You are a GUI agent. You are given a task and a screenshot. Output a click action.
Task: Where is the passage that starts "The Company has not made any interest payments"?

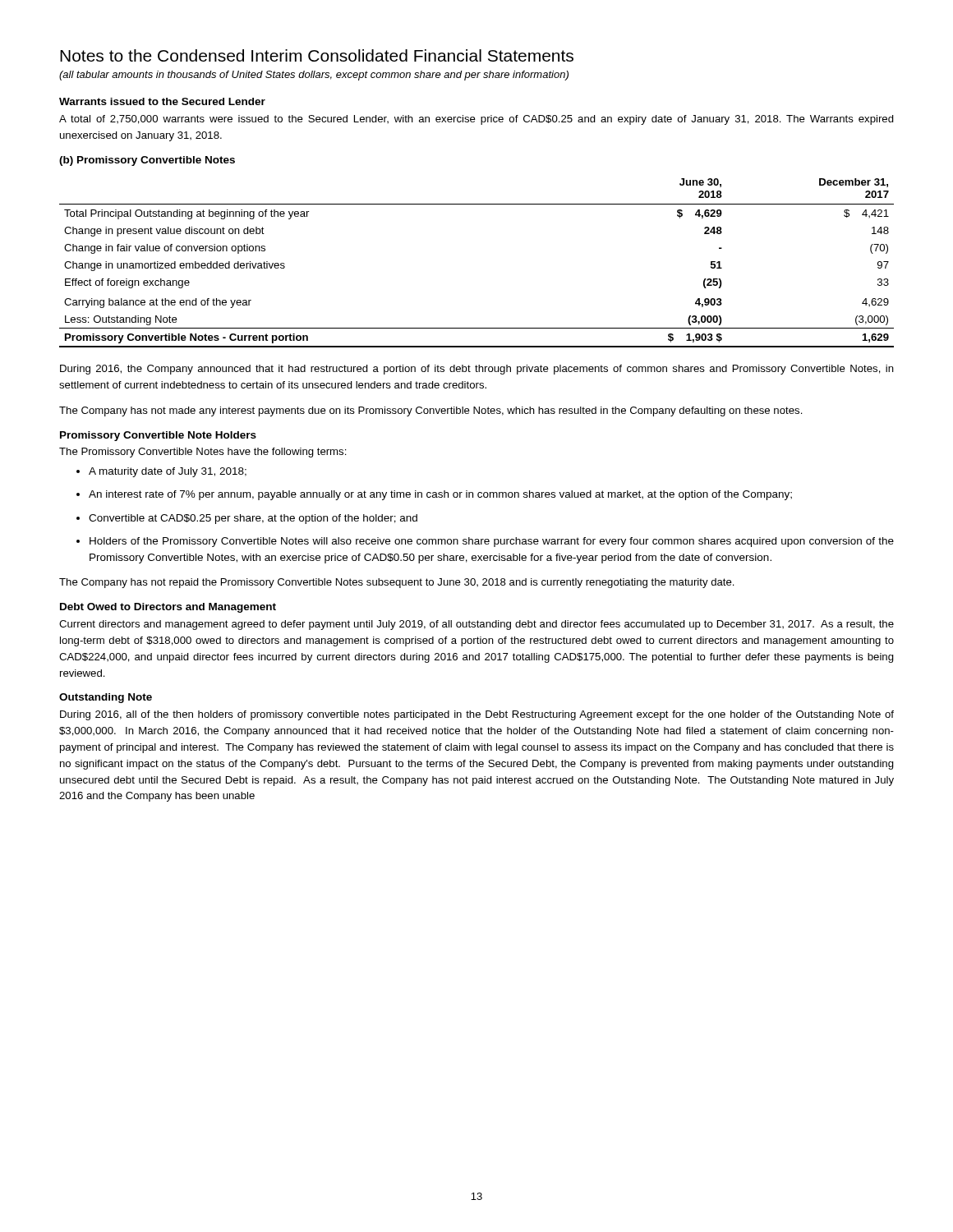point(431,411)
